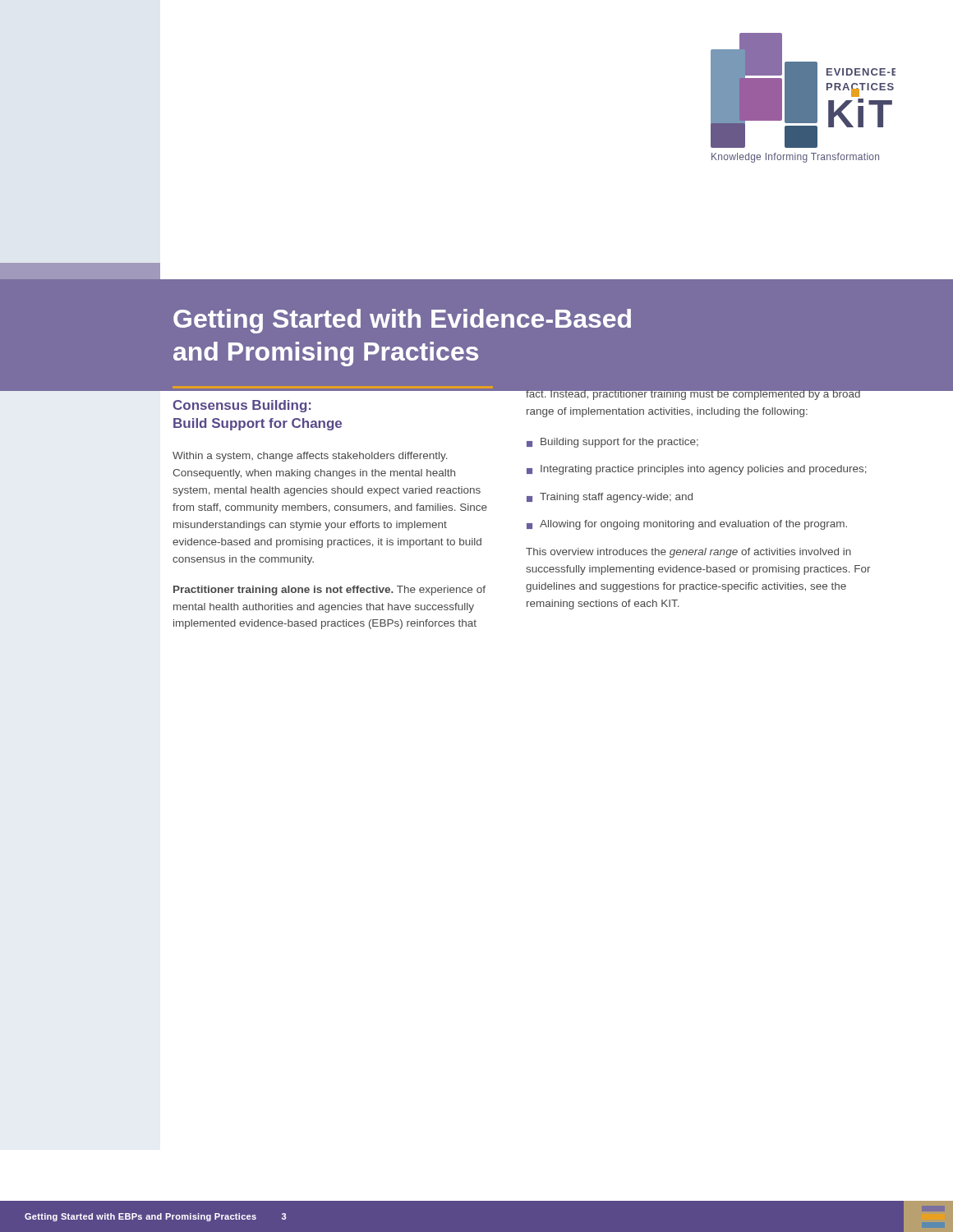Screen dimensions: 1232x953
Task: Navigate to the text block starting "Within a system, change affects stakeholders"
Action: [x=330, y=507]
